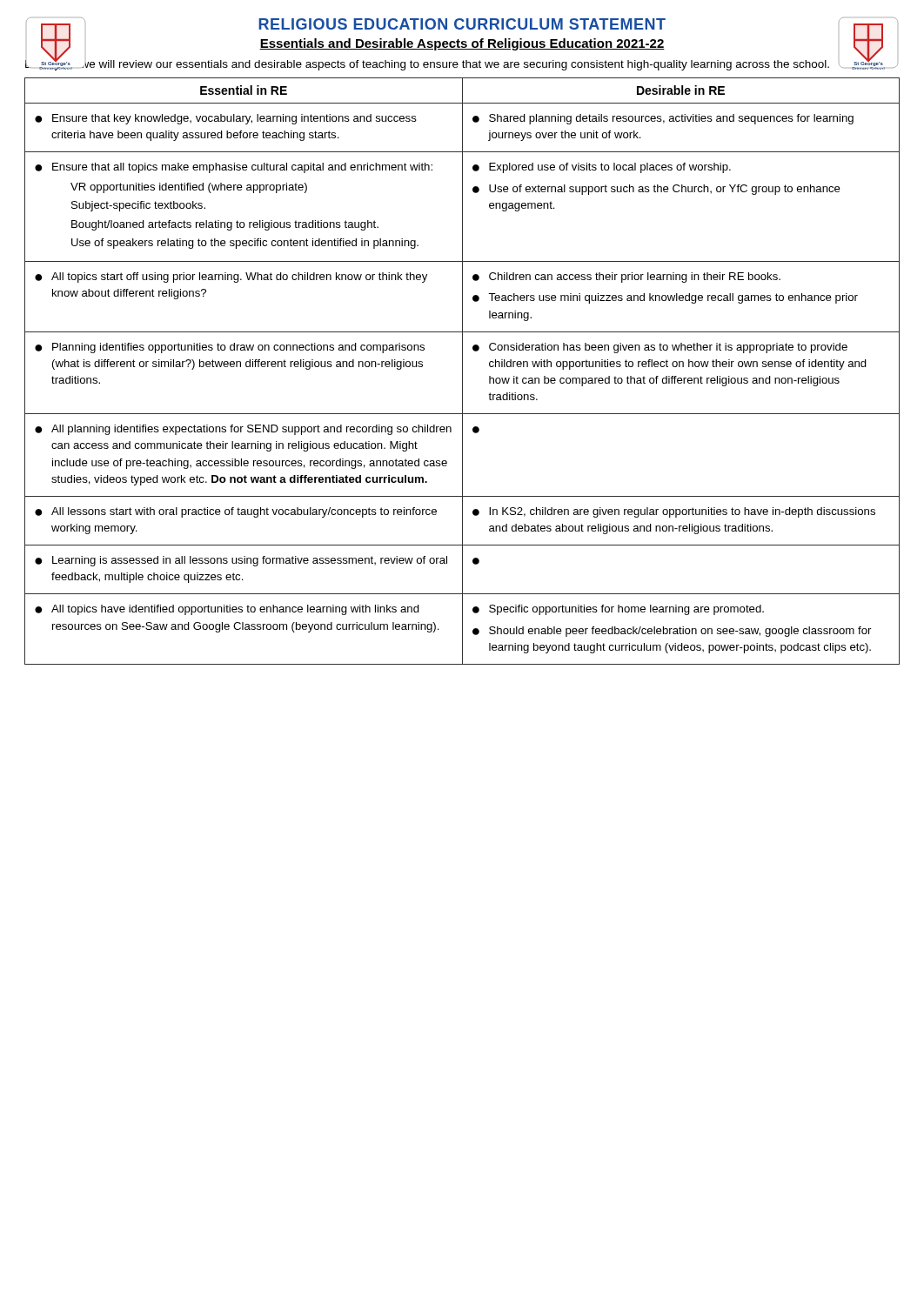Where is the passage that starts "Each year we will review"?
924x1305 pixels.
pos(427,64)
